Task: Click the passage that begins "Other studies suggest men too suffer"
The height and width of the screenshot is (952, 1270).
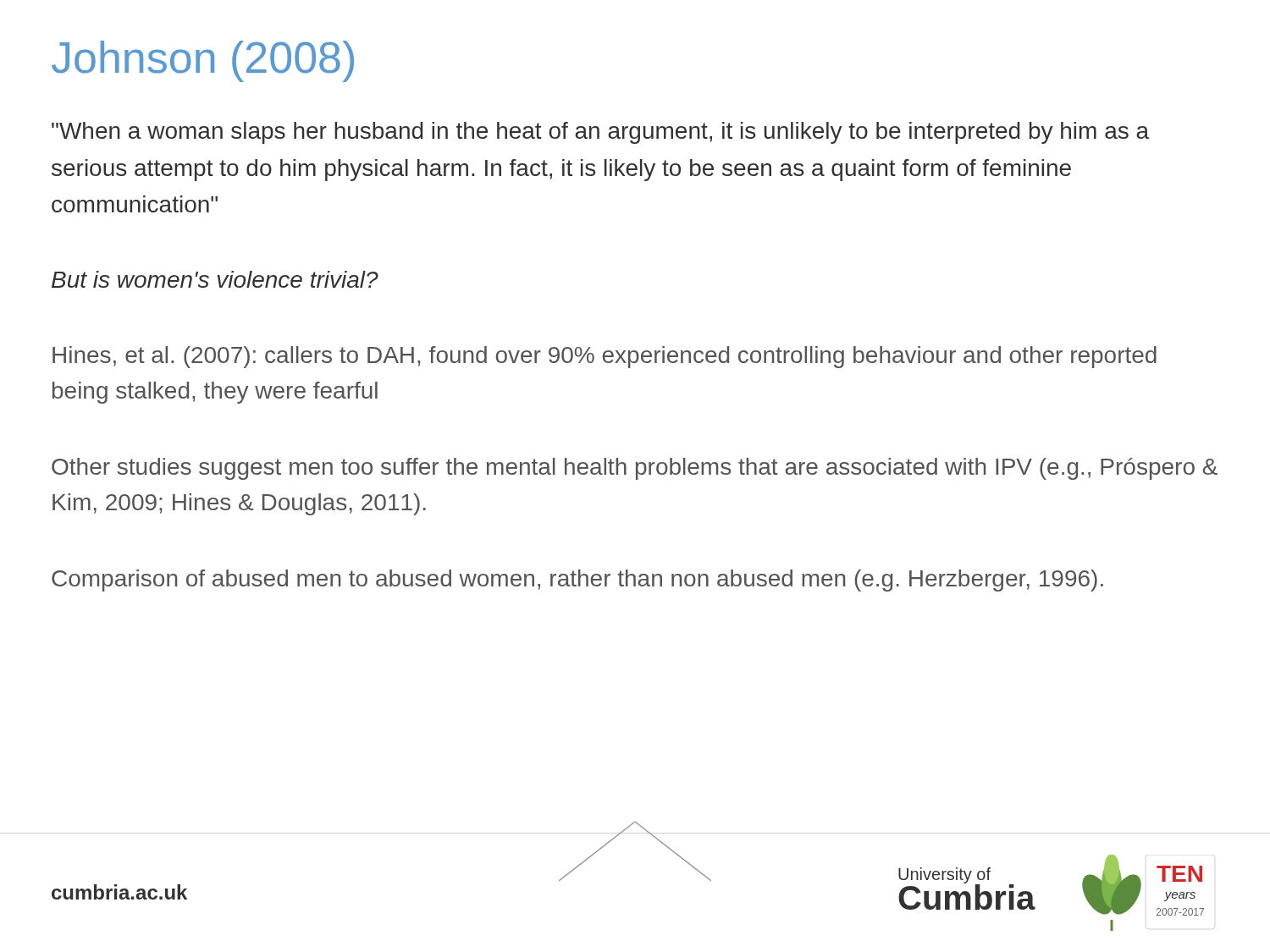Action: click(x=634, y=484)
